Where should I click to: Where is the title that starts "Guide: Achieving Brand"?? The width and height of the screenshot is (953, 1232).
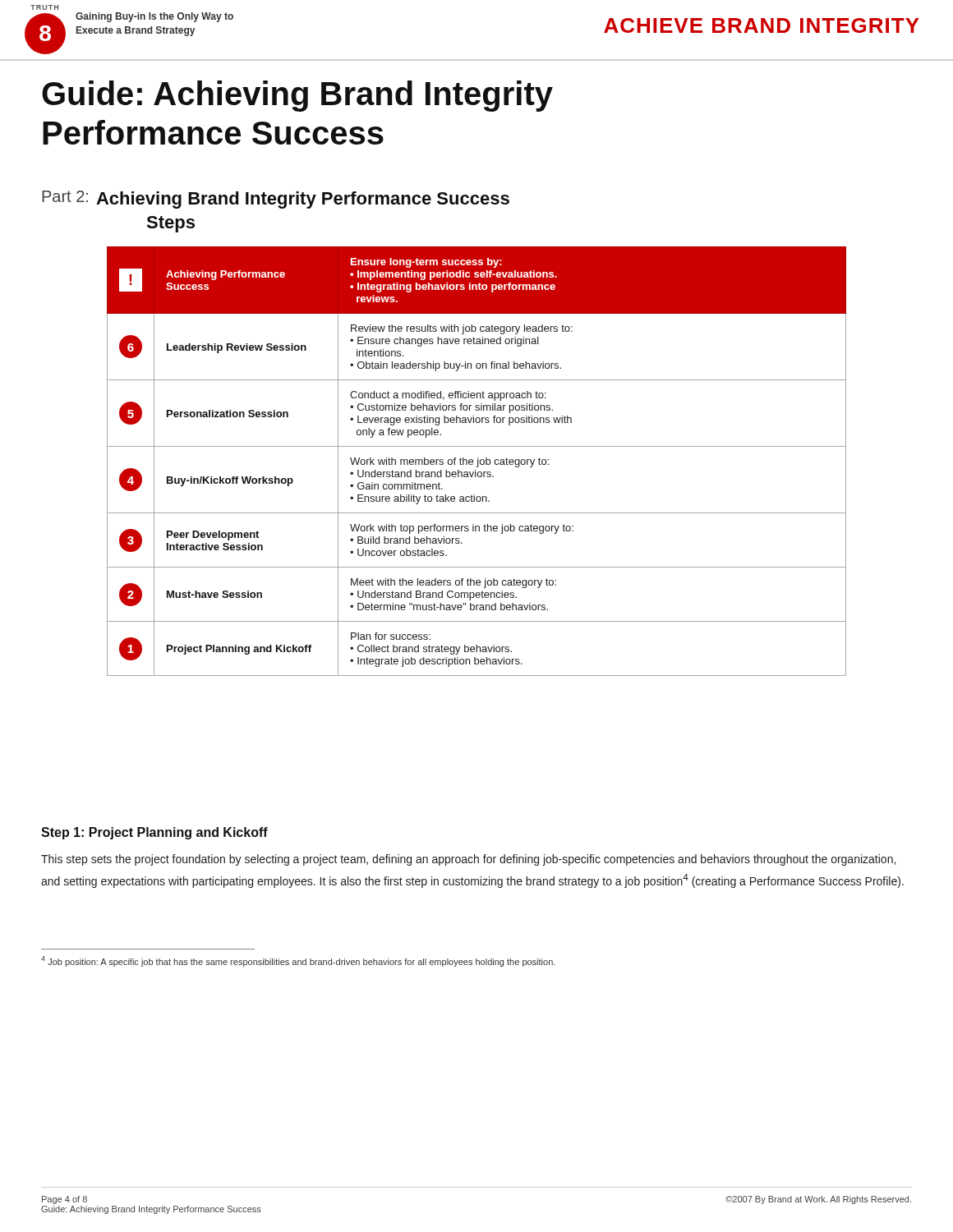click(x=476, y=113)
